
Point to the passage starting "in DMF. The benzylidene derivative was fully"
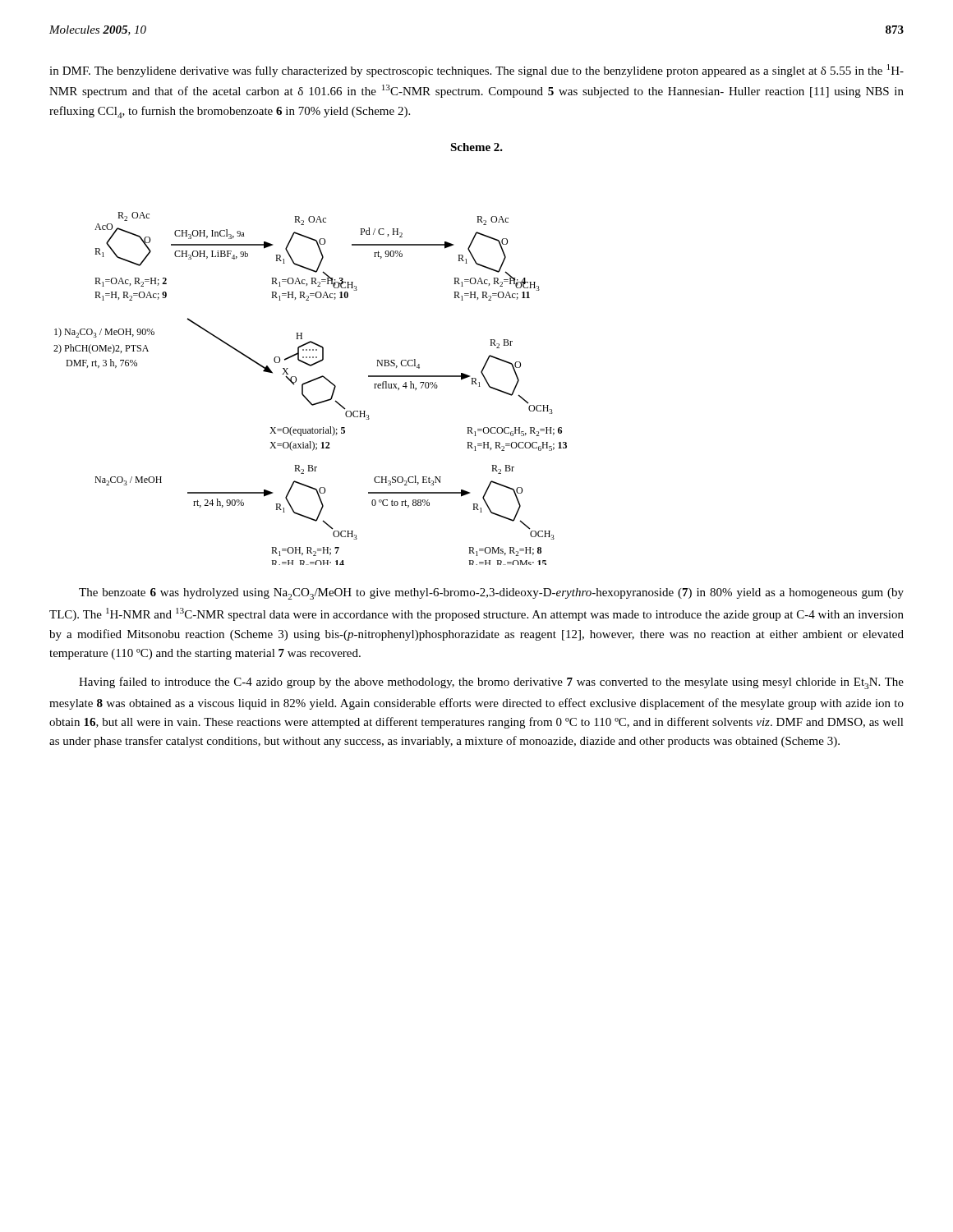(476, 91)
